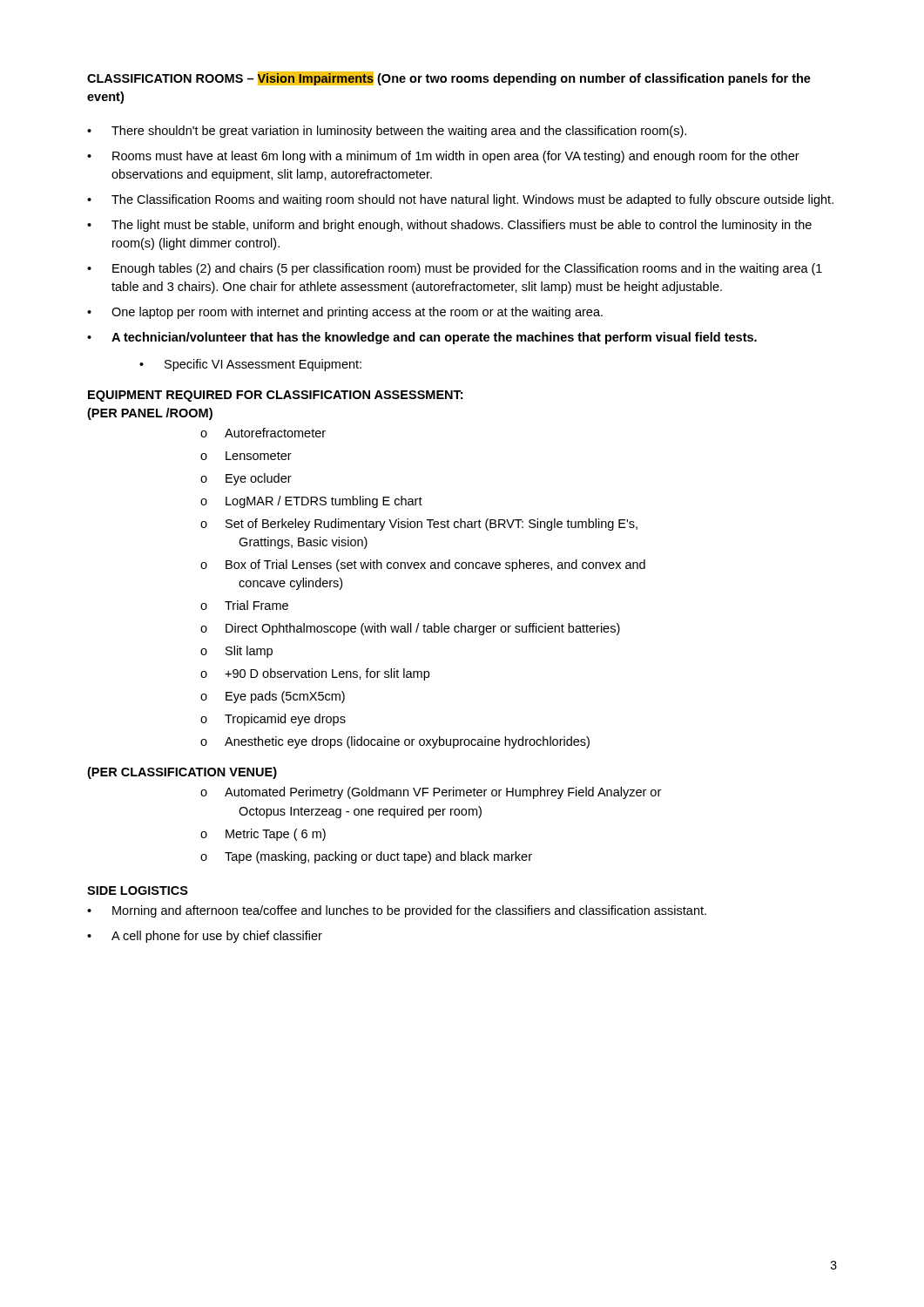924x1307 pixels.
Task: Point to the region starting "o Lensometer"
Action: [246, 456]
